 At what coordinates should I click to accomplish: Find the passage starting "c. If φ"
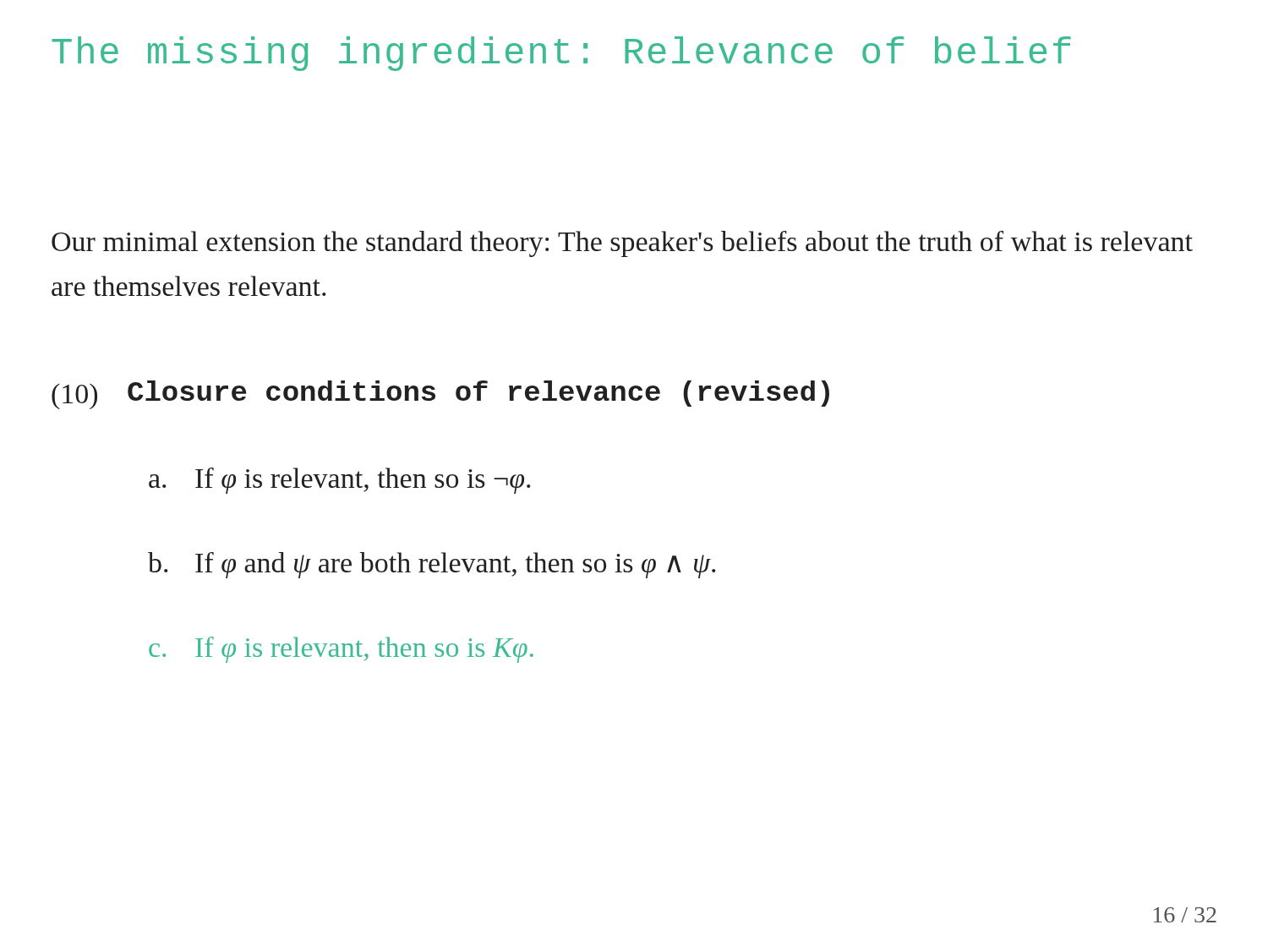342,648
